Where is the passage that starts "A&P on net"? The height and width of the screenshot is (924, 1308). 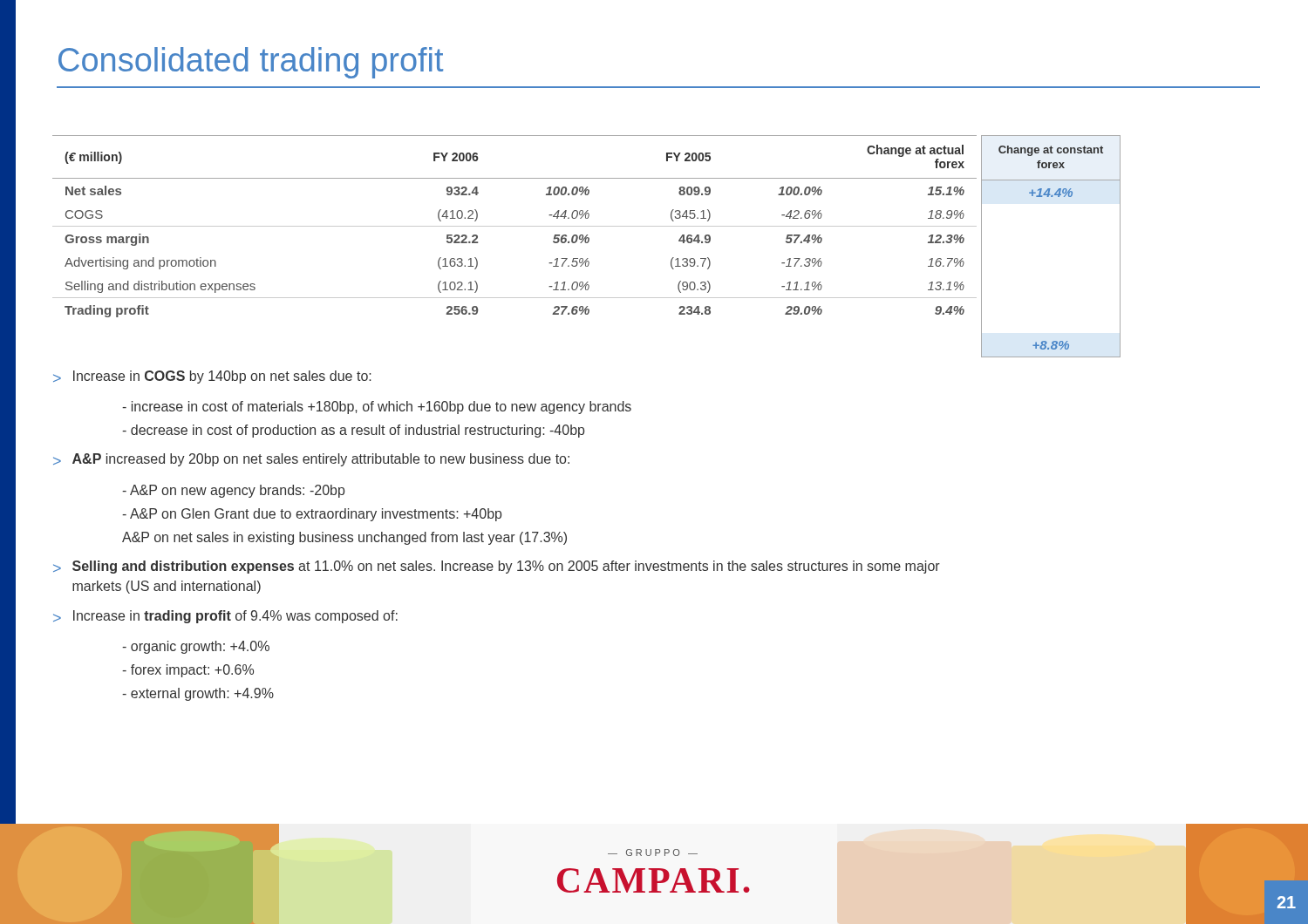[345, 537]
